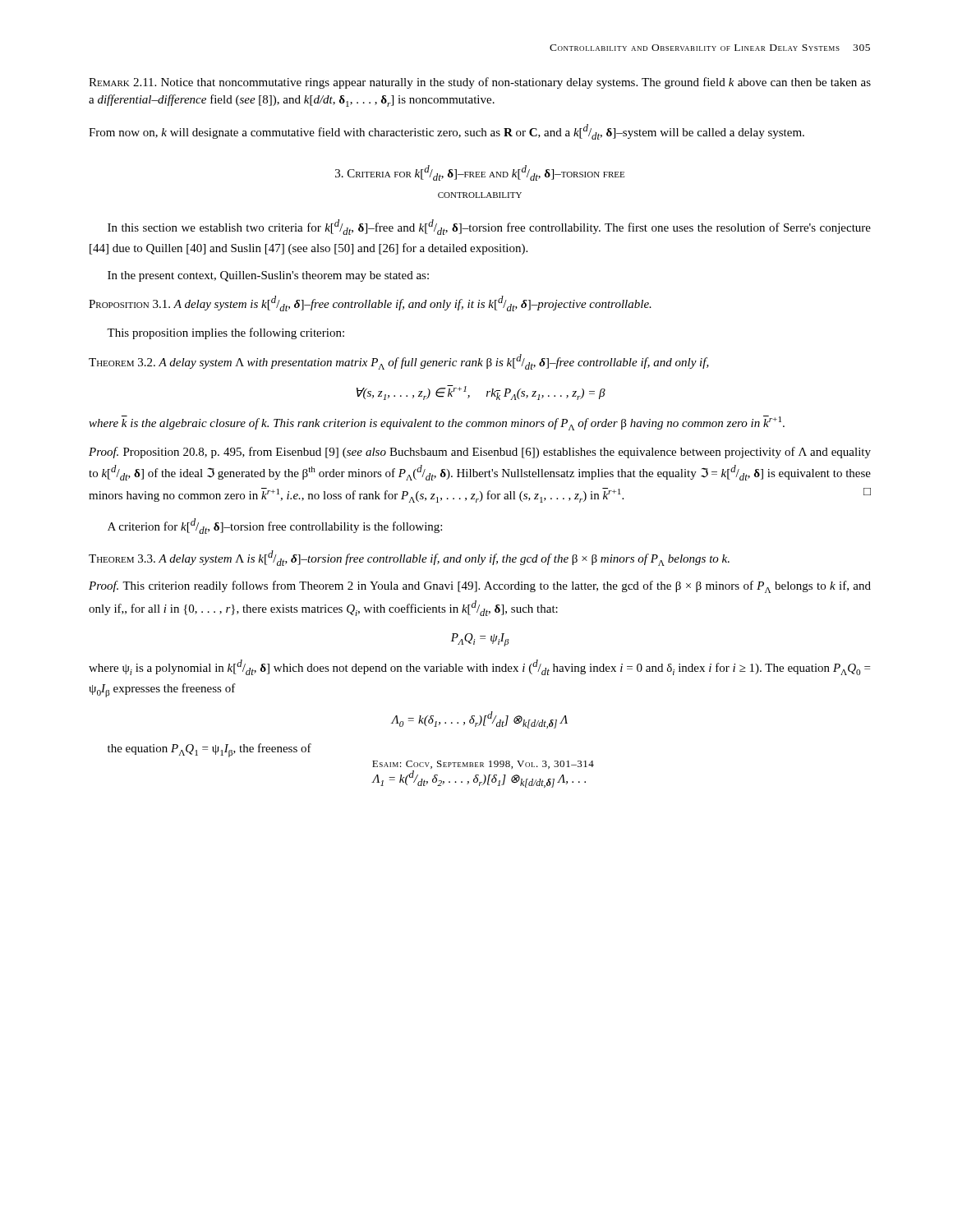Select the formula with the text "∀(s, z1, . . . , zr)"
This screenshot has height=1232, width=953.
click(x=480, y=393)
